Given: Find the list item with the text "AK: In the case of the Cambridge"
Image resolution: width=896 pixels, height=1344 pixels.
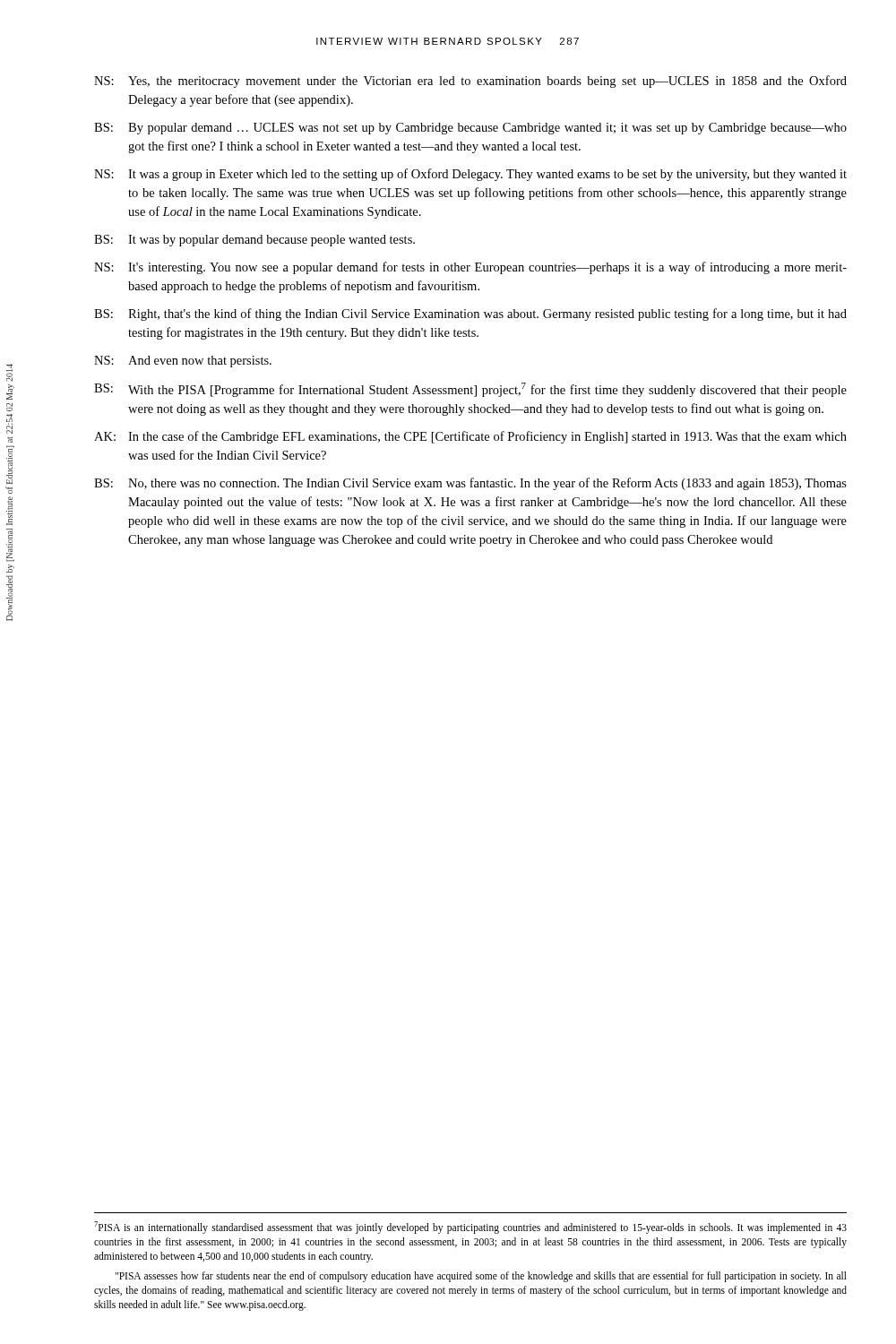Looking at the screenshot, I should 470,446.
